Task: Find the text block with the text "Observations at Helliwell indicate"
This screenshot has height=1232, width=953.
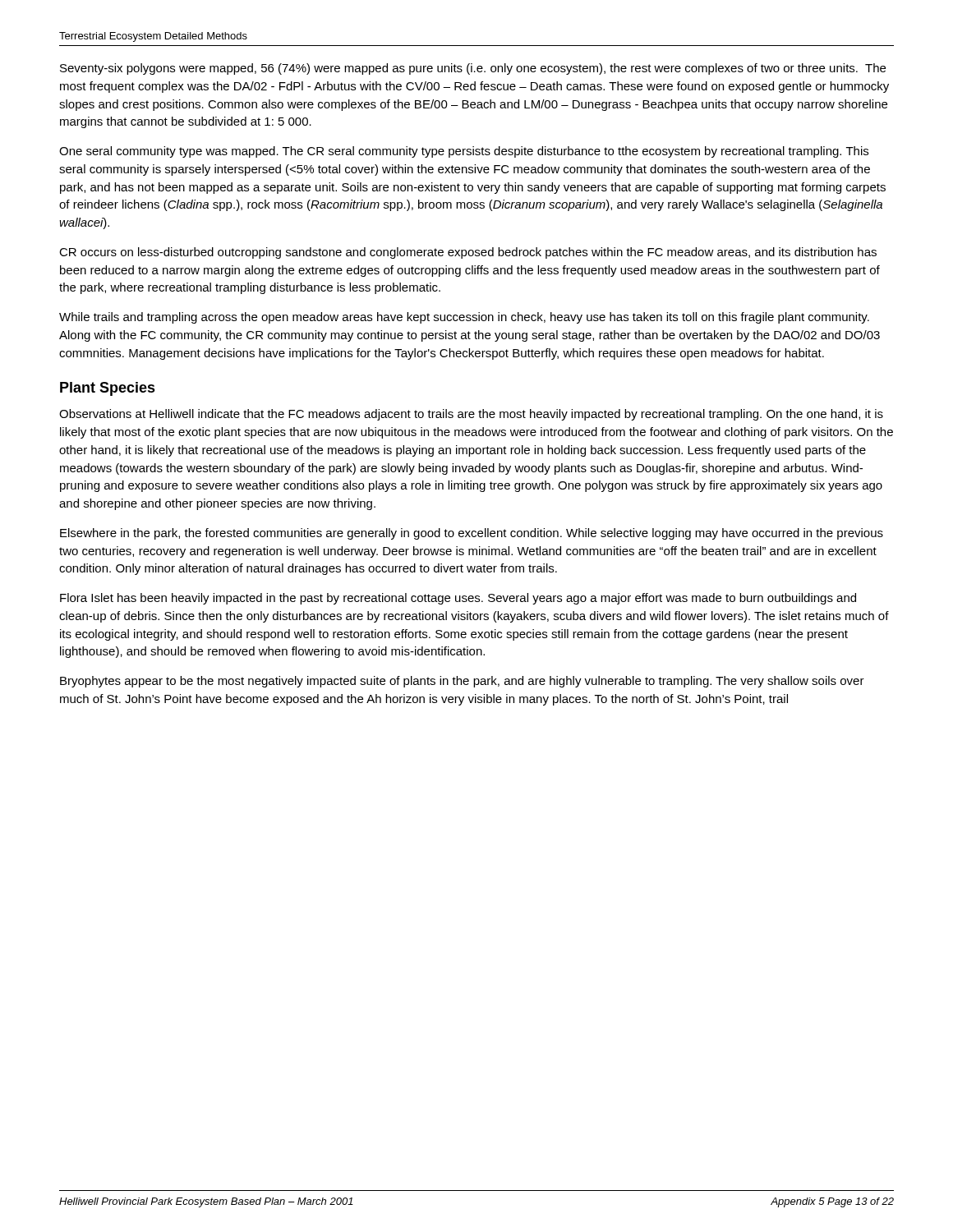Action: click(x=476, y=458)
